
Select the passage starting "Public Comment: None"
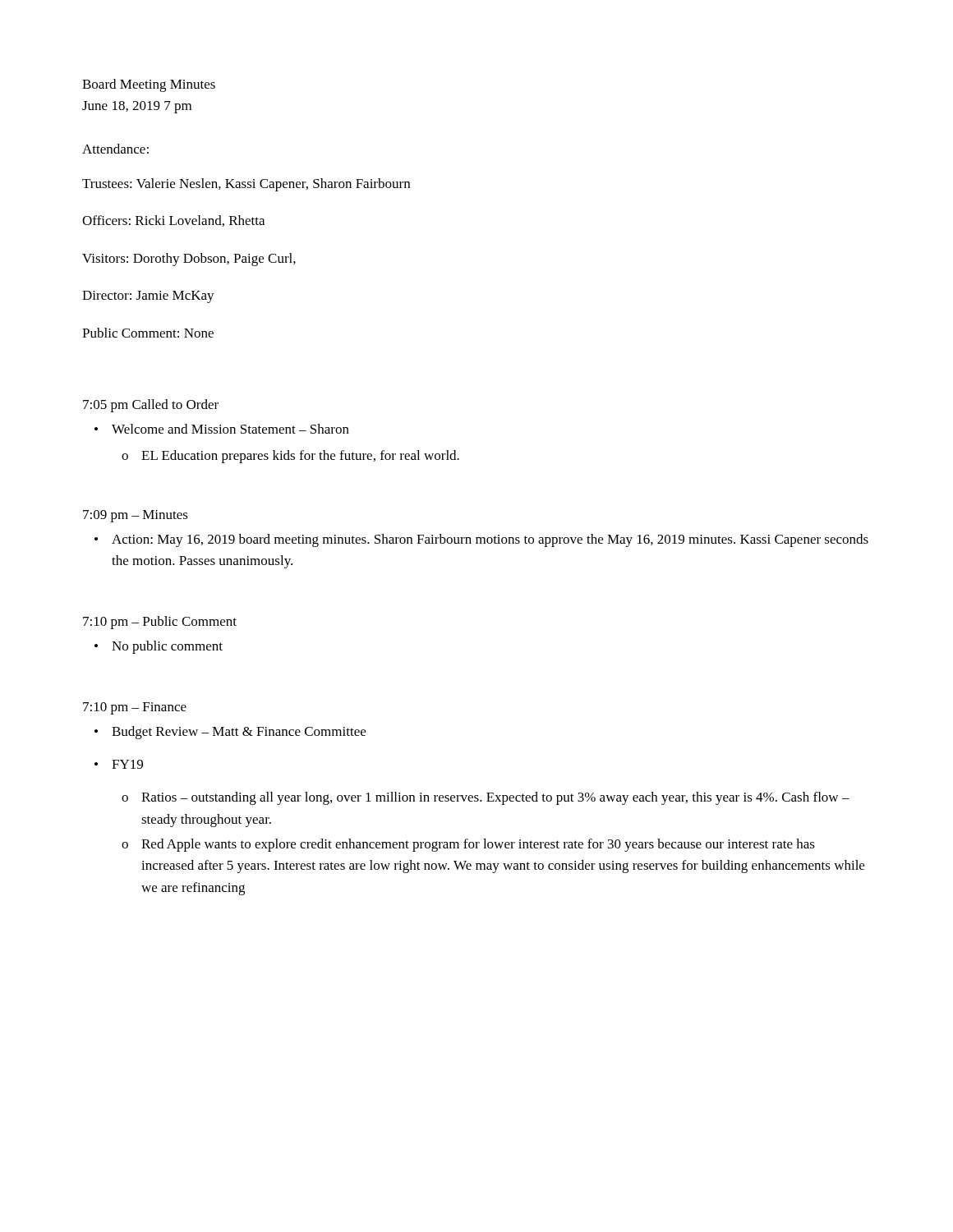148,333
